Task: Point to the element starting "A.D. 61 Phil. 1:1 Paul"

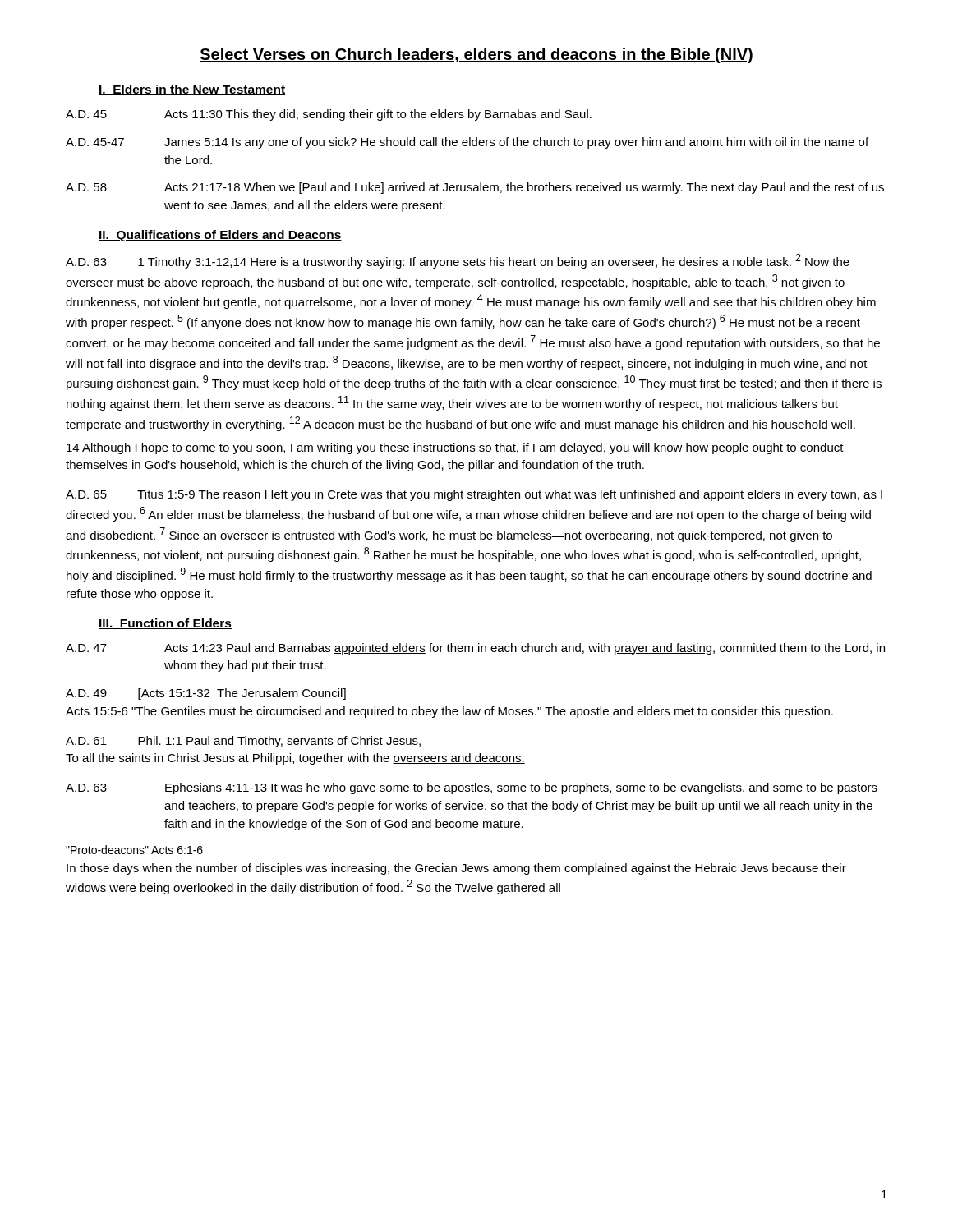Action: 476,749
